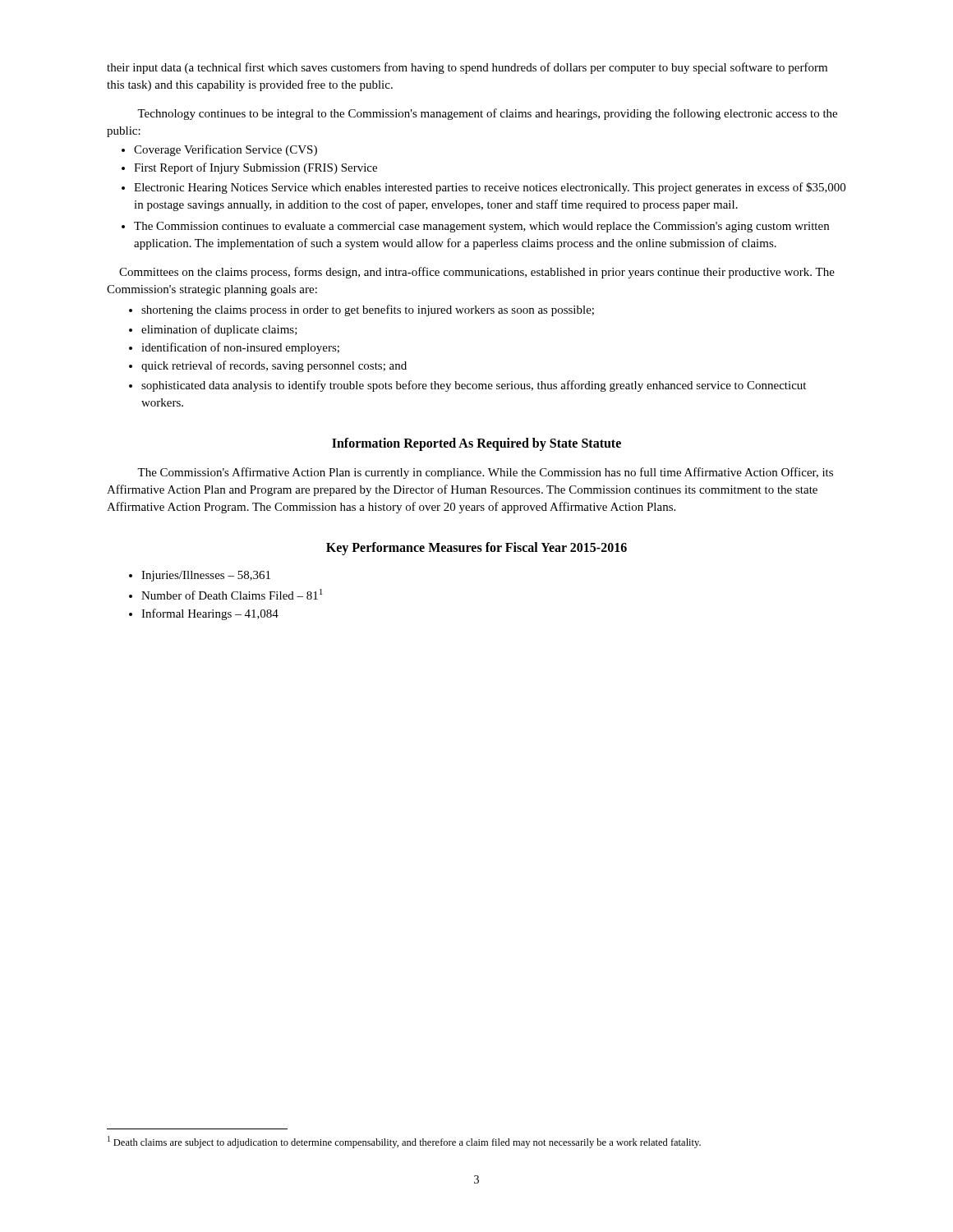Screen dimensions: 1232x953
Task: Find the list item that reads "sophisticated data analysis to identify"
Action: (474, 394)
